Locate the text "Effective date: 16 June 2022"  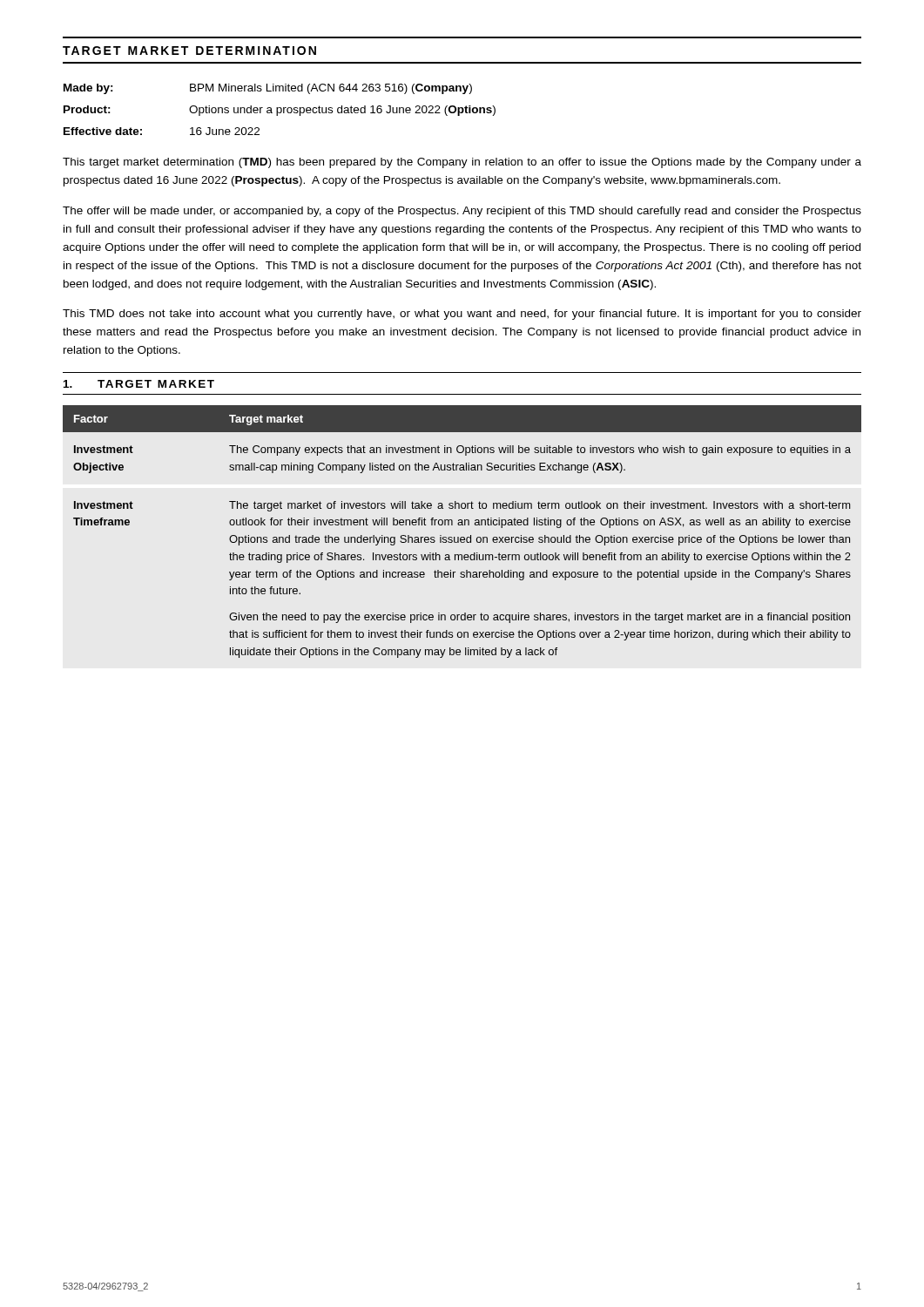click(98, 131)
